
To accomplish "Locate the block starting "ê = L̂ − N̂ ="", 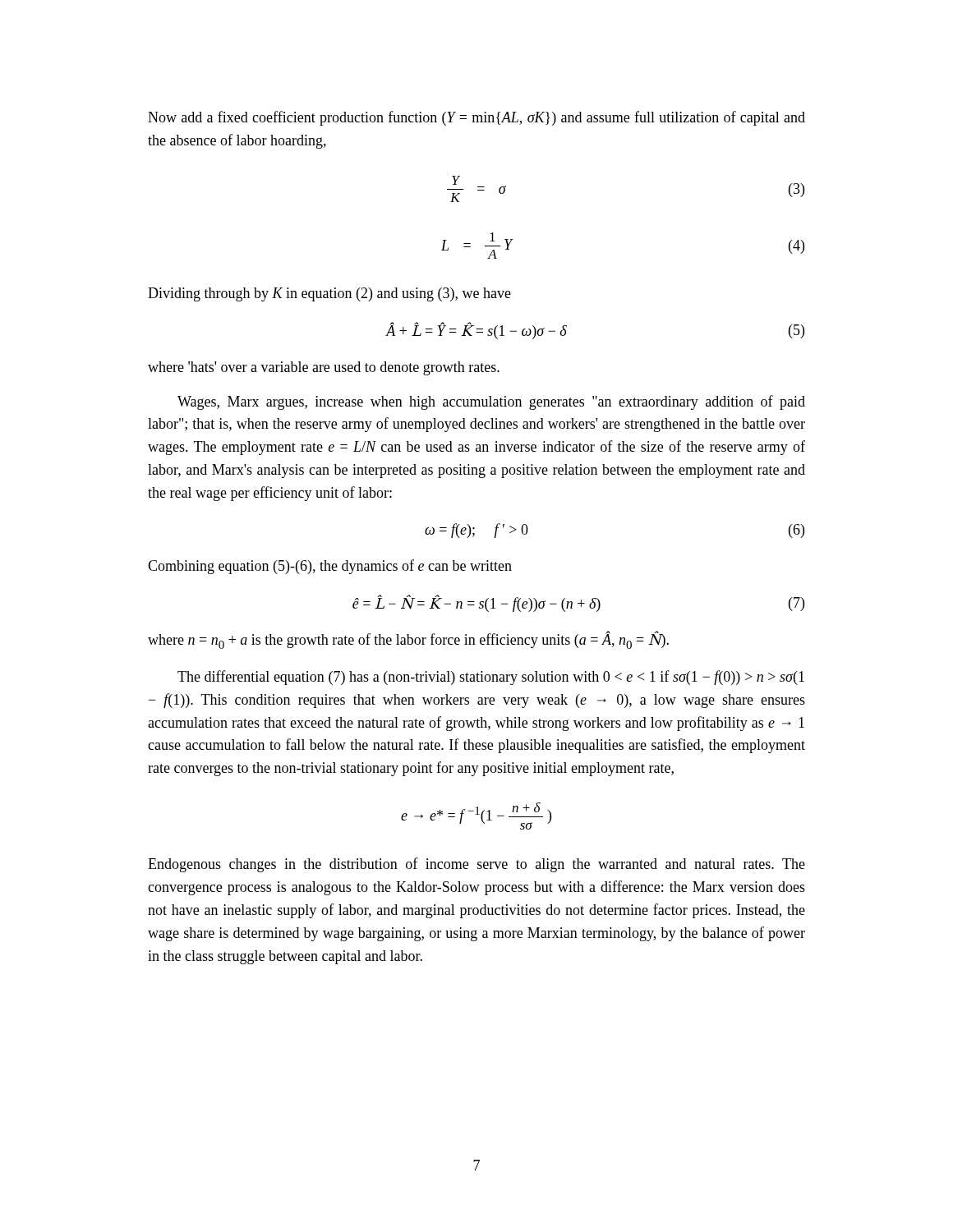I will (476, 604).
